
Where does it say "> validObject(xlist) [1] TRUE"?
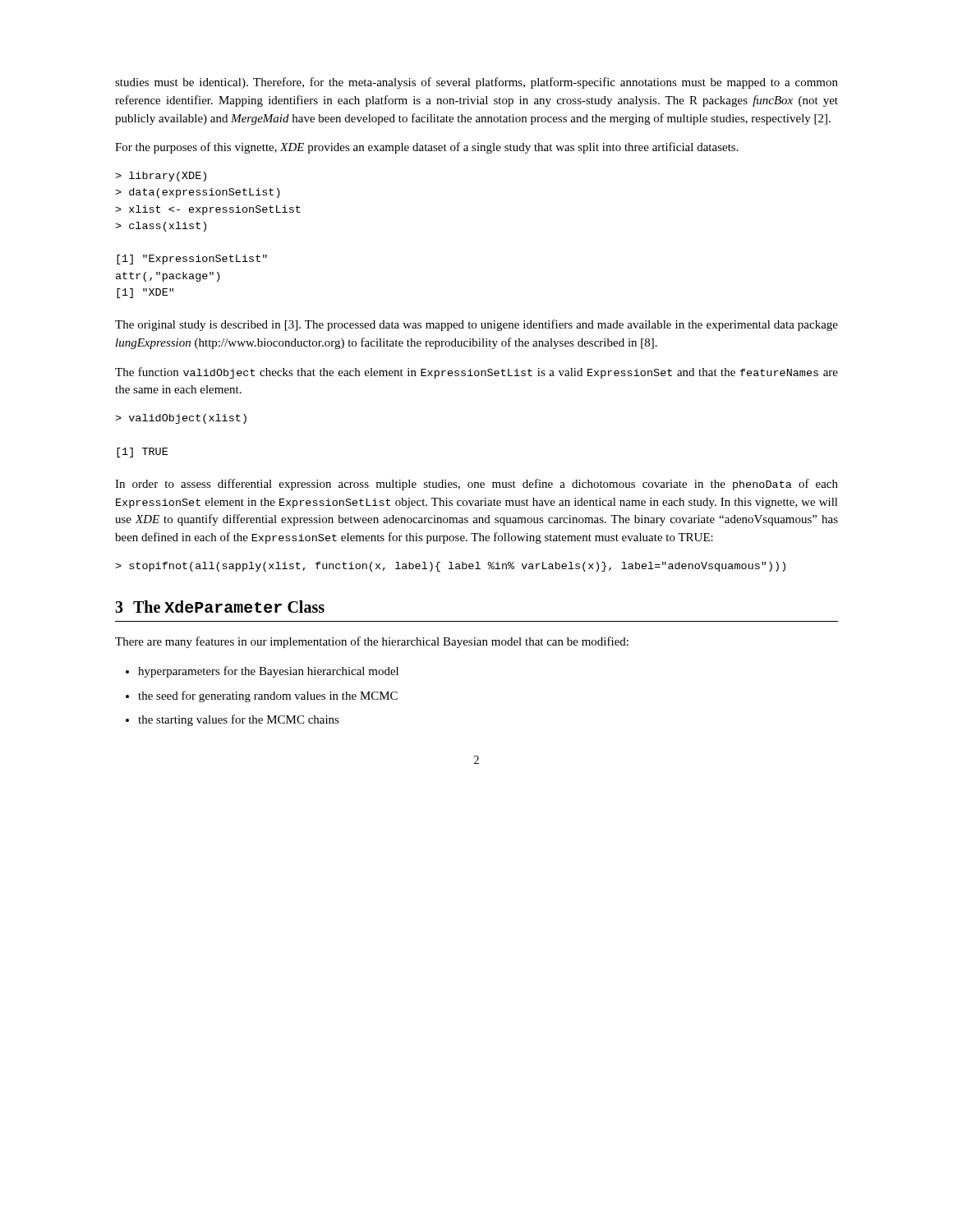coord(181,419)
